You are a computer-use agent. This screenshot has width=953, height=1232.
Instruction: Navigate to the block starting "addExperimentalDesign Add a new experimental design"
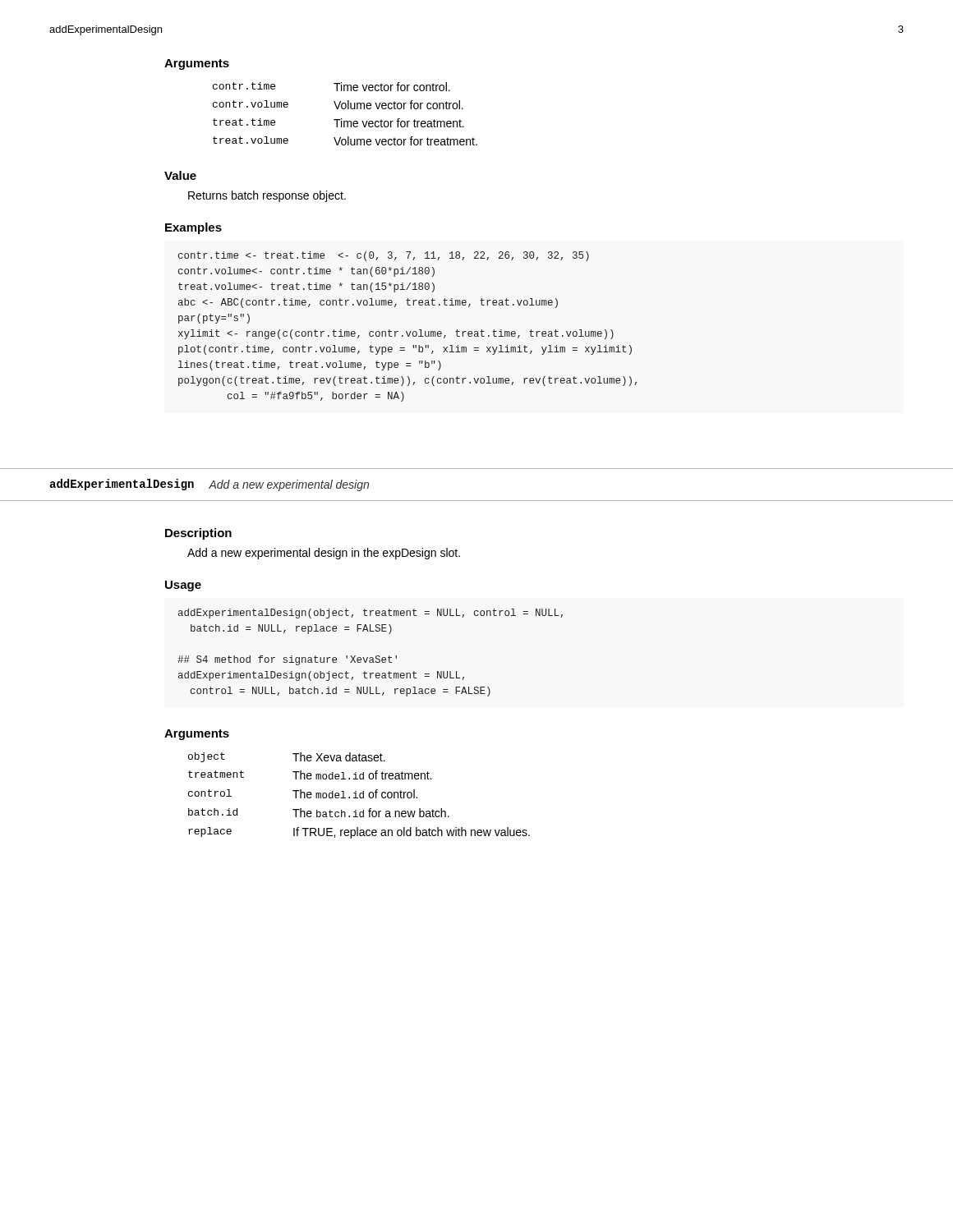coord(209,485)
